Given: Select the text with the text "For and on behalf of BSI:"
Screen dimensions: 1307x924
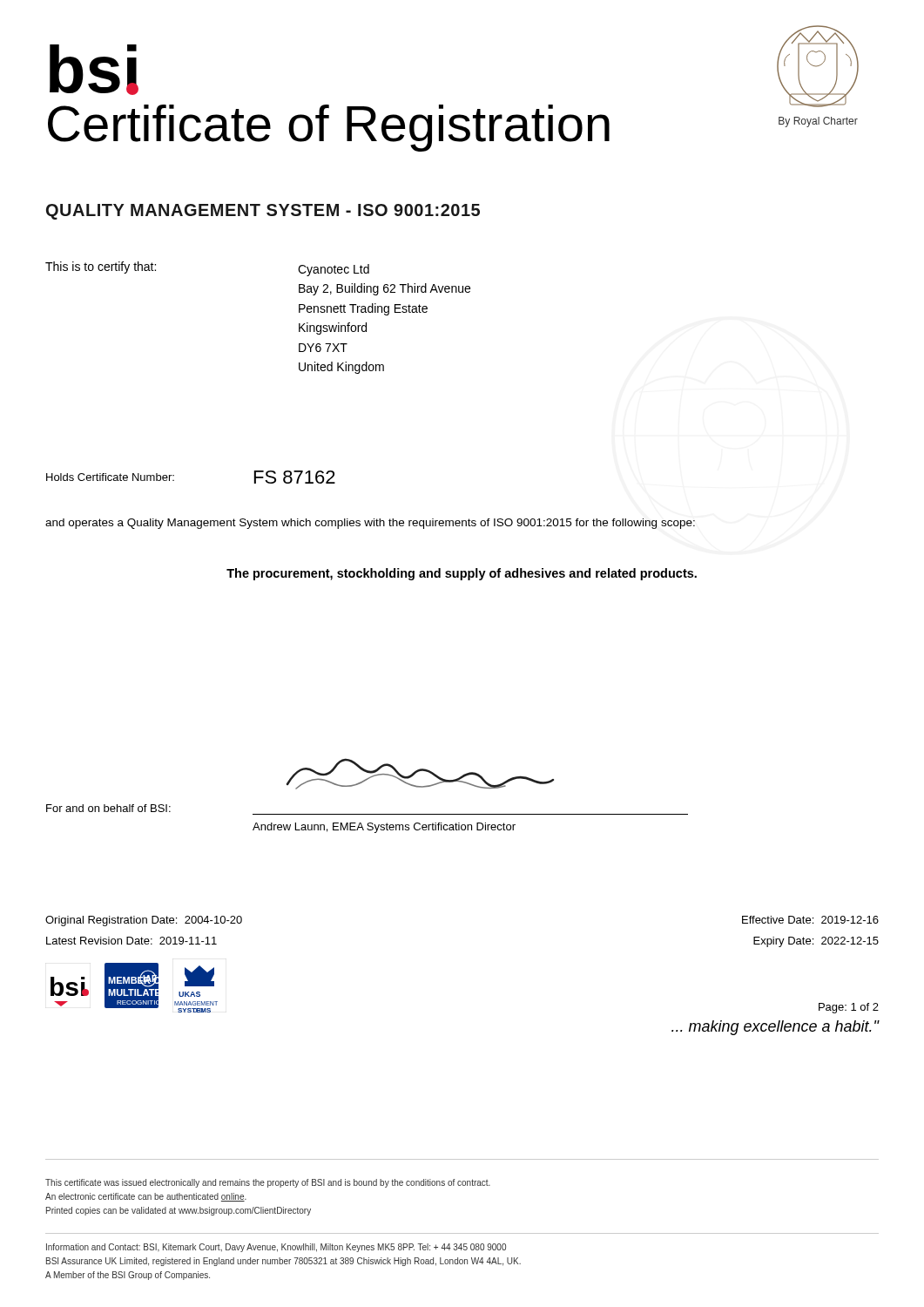Looking at the screenshot, I should [108, 808].
